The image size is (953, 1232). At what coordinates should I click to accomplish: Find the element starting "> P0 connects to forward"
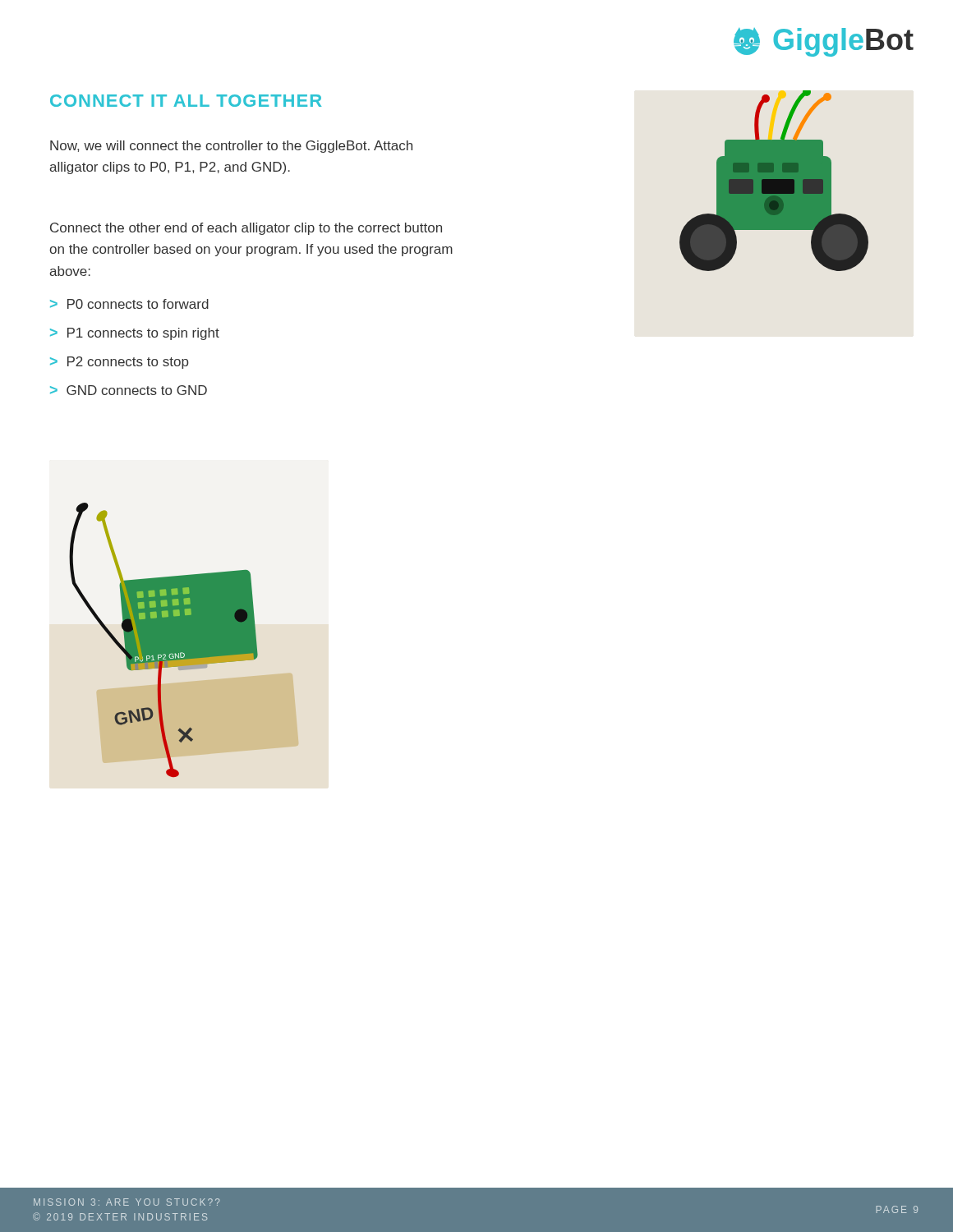coord(129,304)
